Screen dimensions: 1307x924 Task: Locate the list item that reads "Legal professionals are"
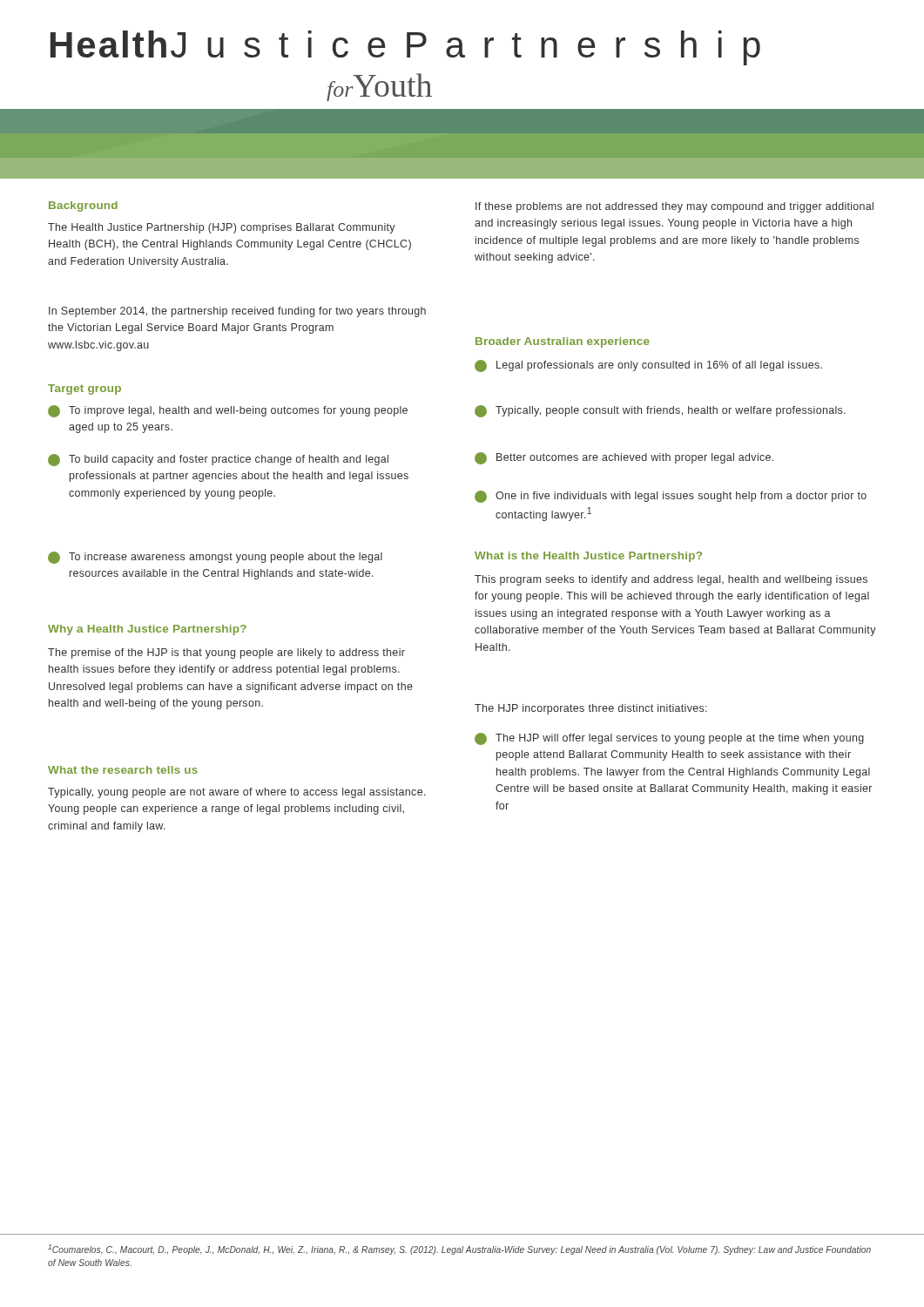(649, 366)
